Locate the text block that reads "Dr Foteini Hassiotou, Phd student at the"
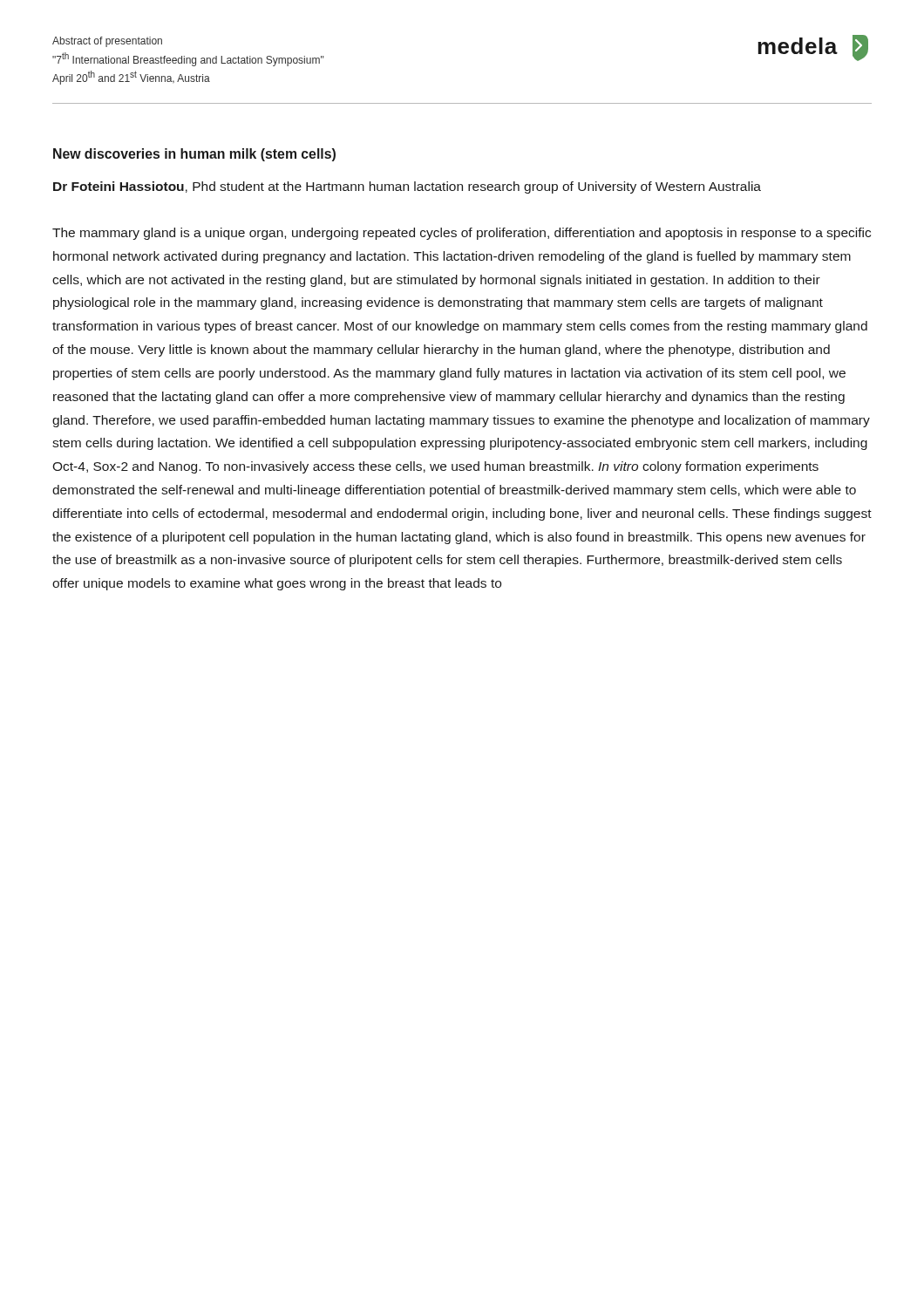The height and width of the screenshot is (1308, 924). tap(407, 186)
